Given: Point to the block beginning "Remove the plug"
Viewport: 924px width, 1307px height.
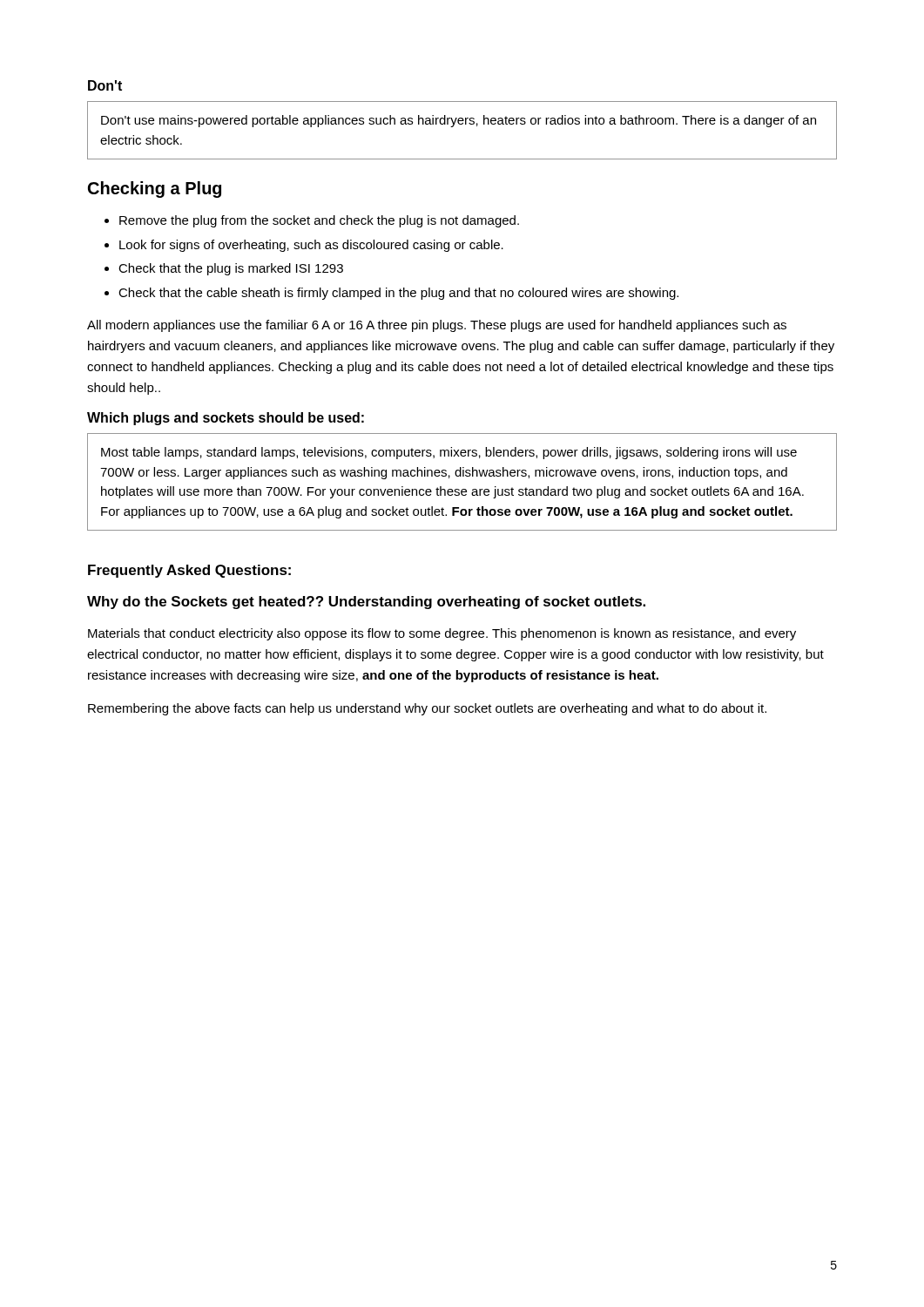Looking at the screenshot, I should pyautogui.click(x=319, y=220).
